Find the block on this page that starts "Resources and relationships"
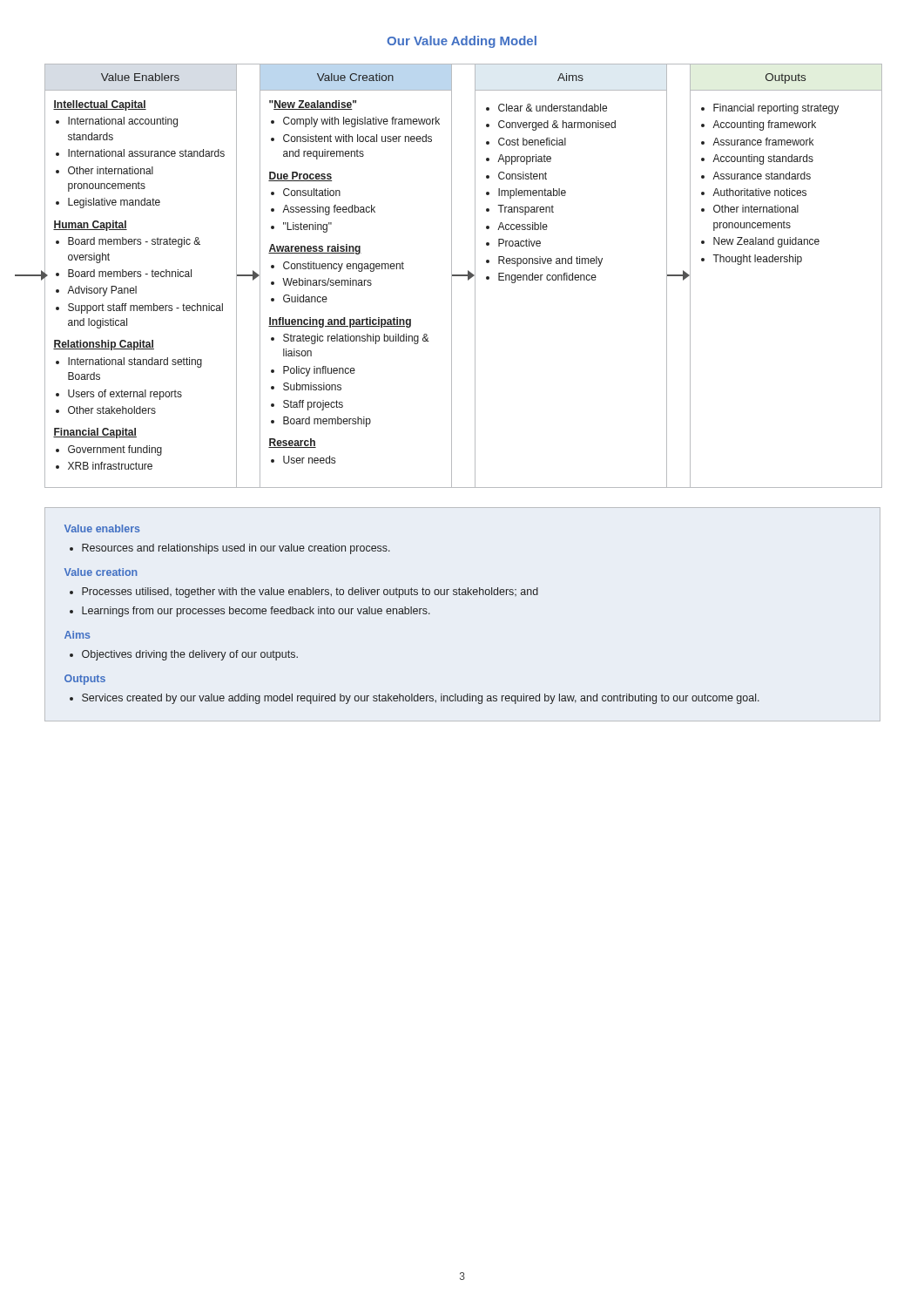The image size is (924, 1307). coord(236,548)
